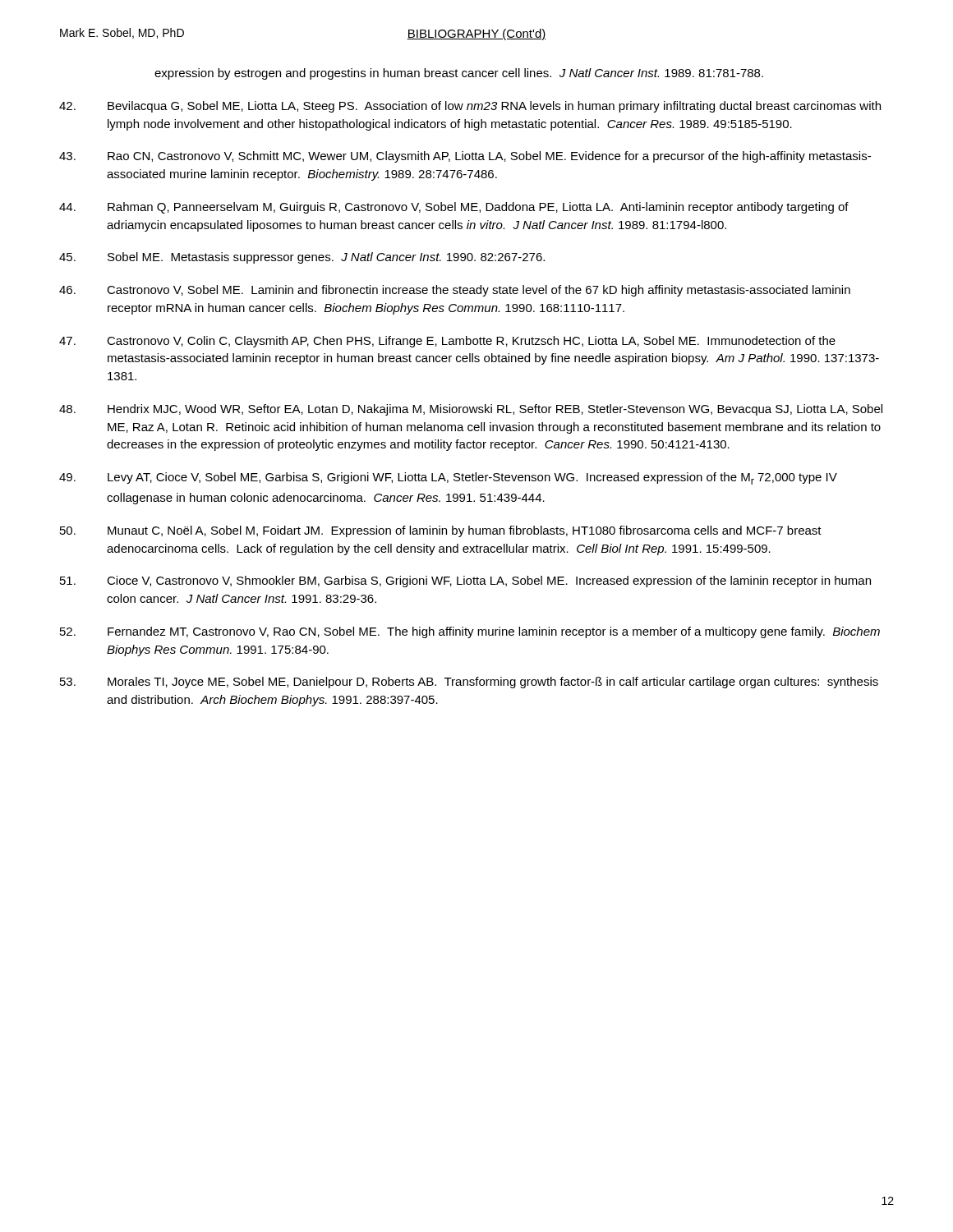Navigate to the block starting "44. Rahman Q,"

pos(476,216)
